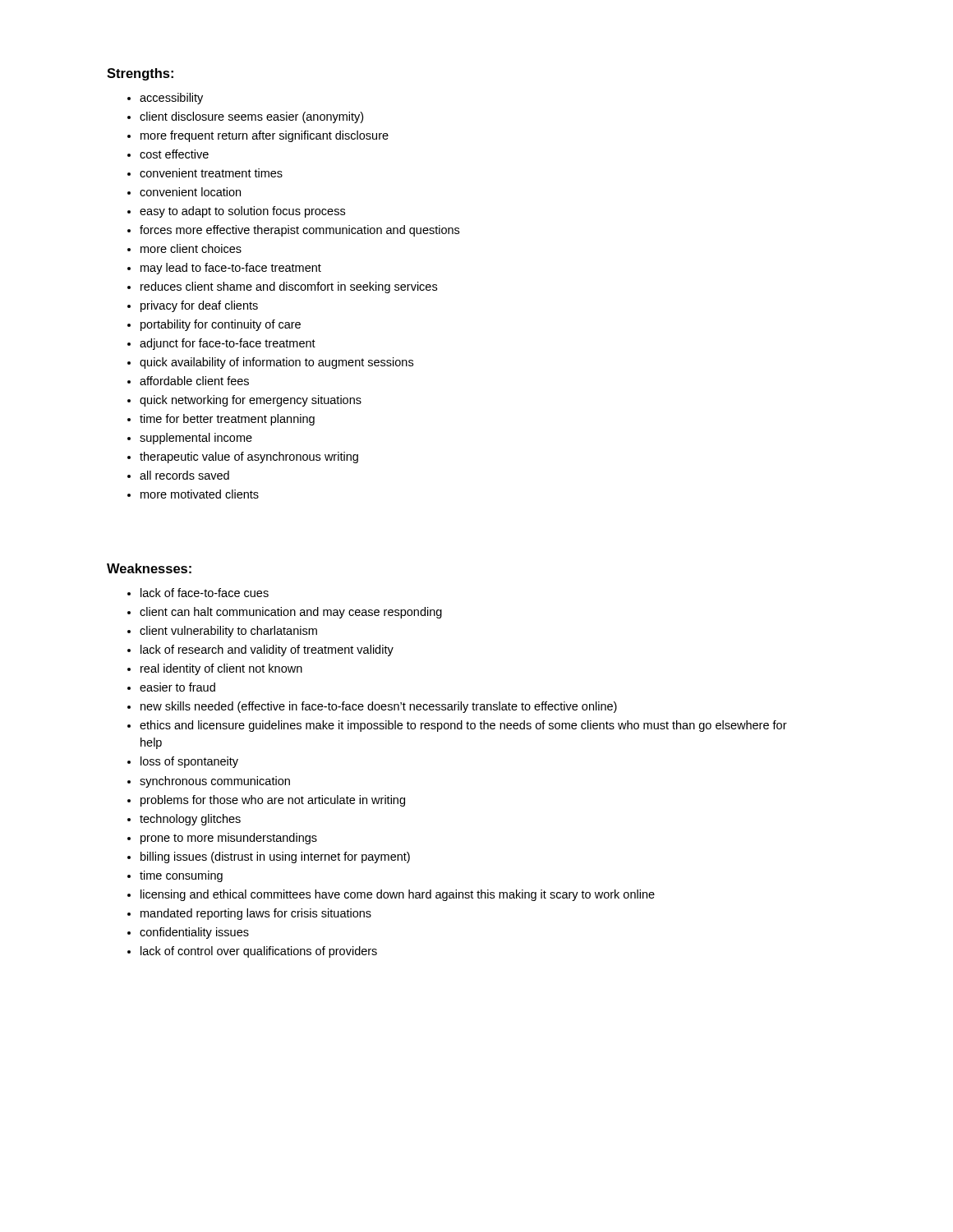Find the text starting "convenient location"
Viewport: 953px width, 1232px height.
190,192
